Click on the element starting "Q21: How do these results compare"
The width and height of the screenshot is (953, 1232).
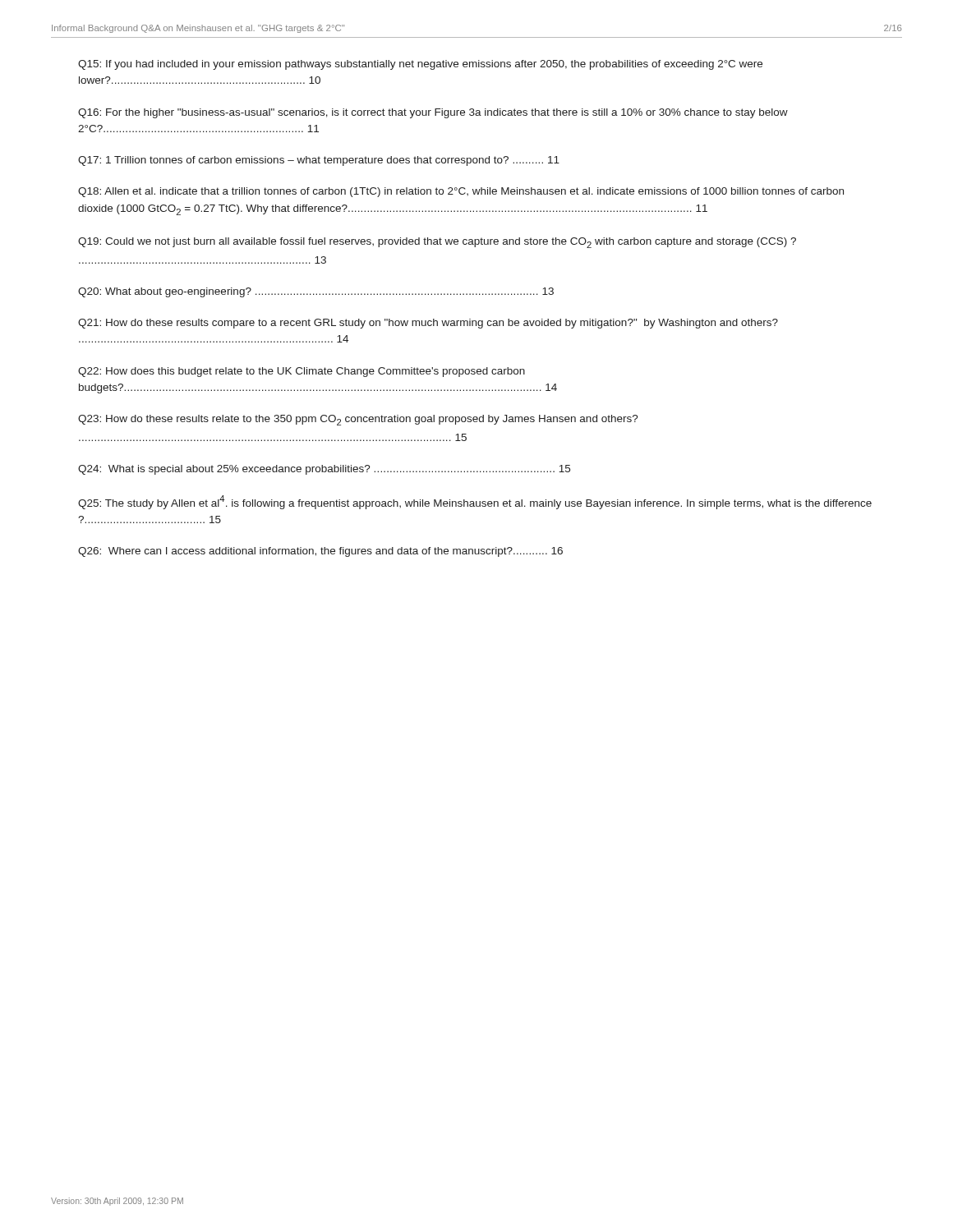pos(428,331)
